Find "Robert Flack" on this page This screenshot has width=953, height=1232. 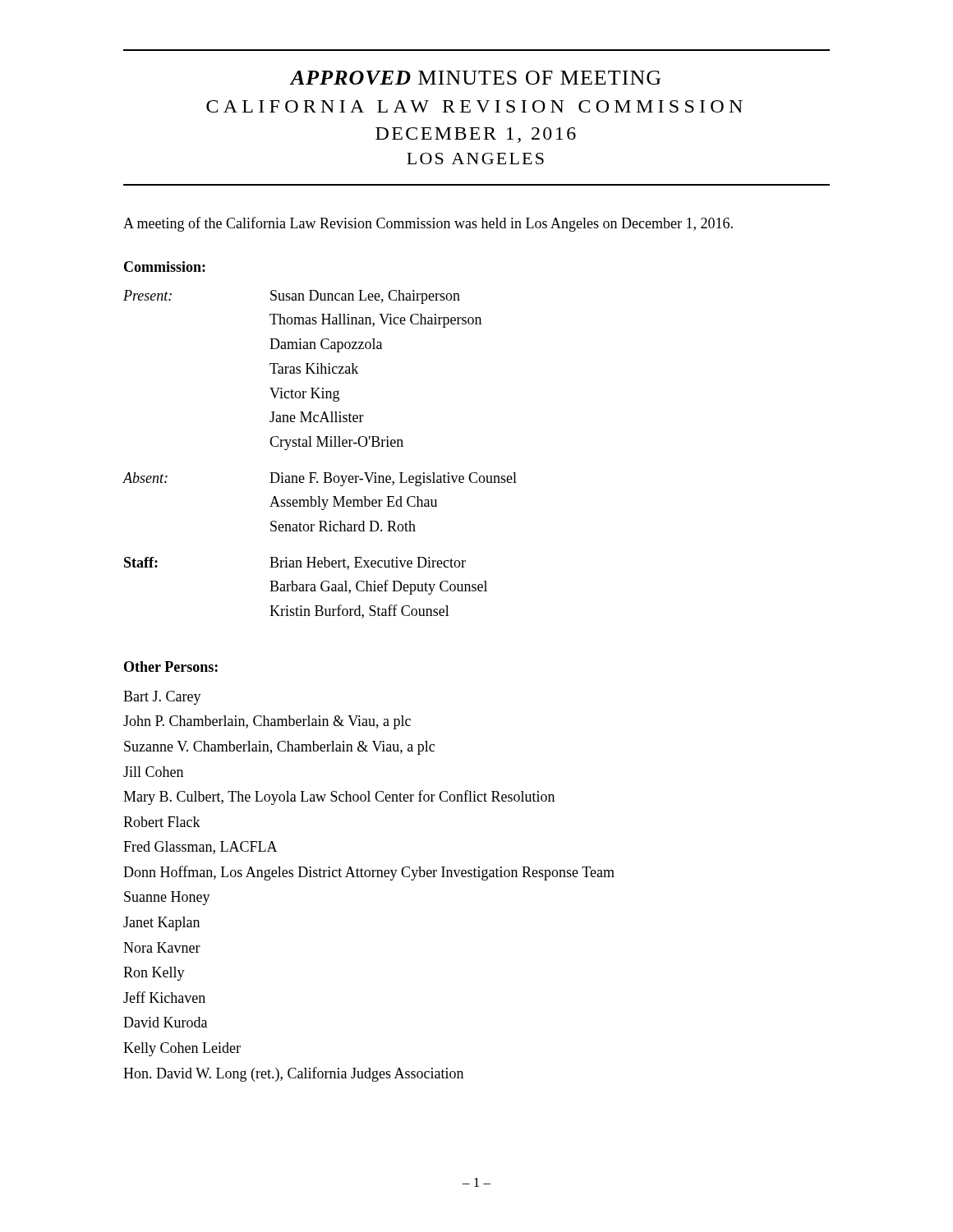click(162, 822)
